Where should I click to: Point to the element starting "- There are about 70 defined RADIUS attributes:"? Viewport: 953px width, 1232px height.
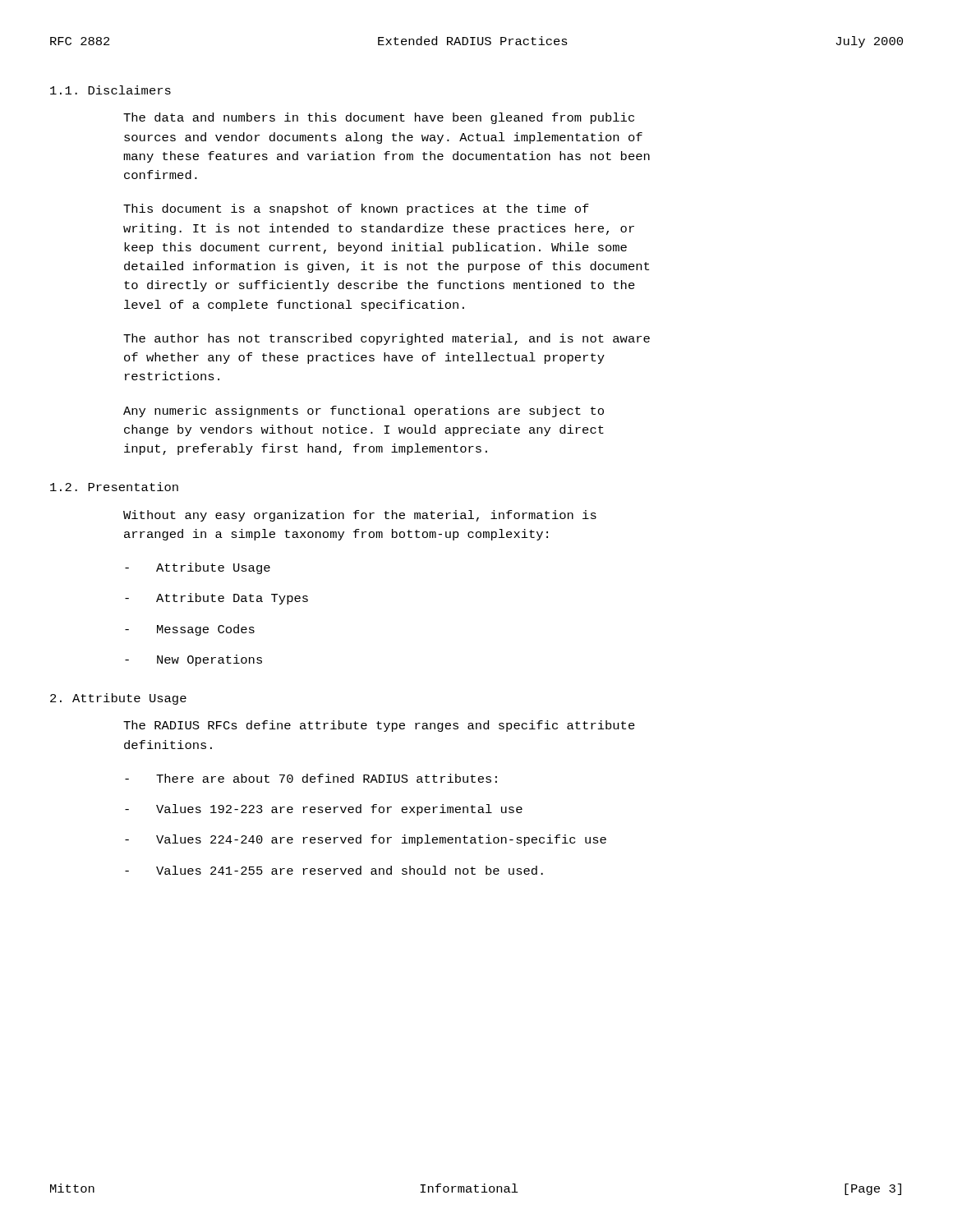[x=312, y=780]
